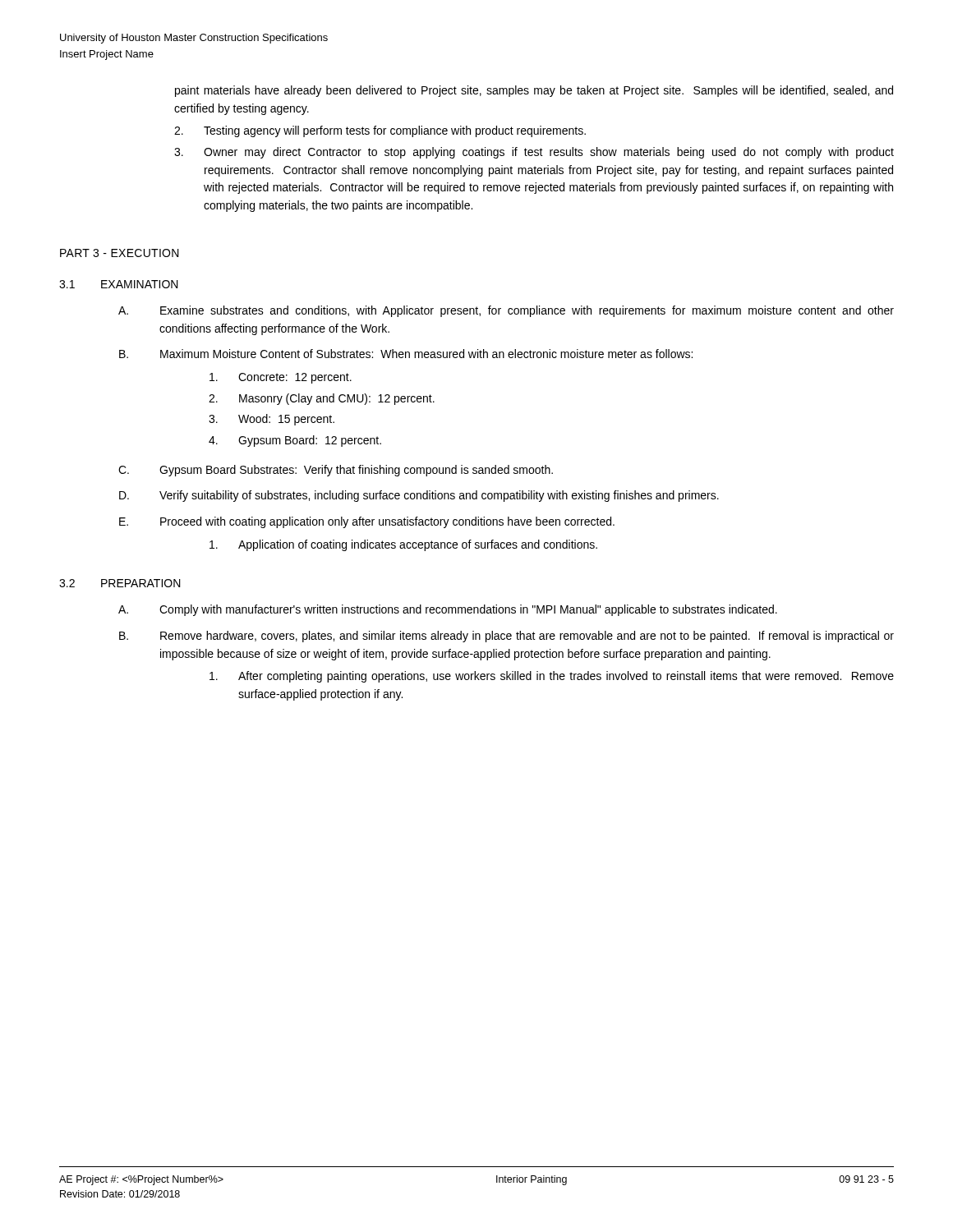Find the section header that reads "3.1 EXAMINATION"

point(119,284)
